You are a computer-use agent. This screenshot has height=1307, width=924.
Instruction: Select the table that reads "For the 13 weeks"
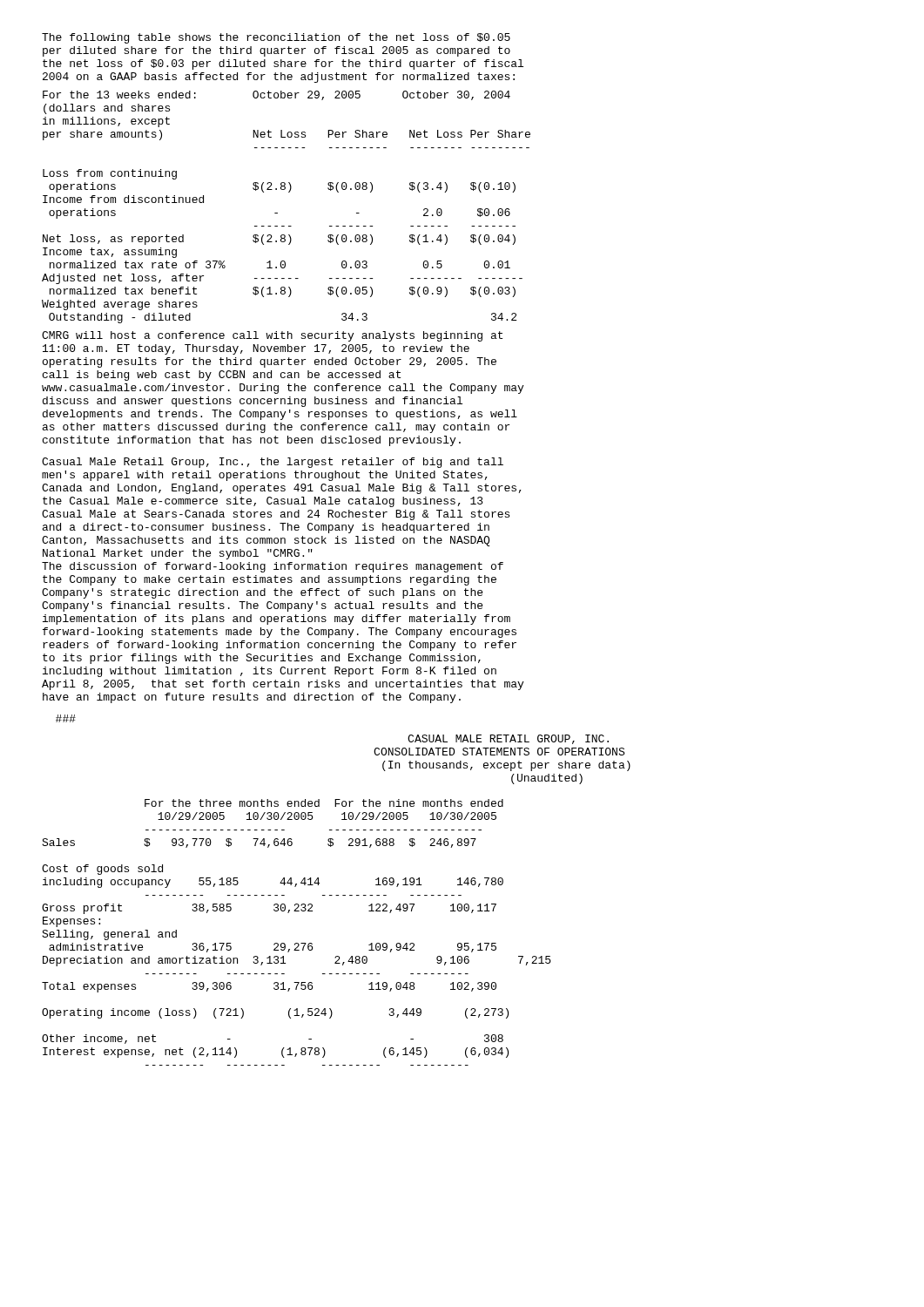point(462,207)
